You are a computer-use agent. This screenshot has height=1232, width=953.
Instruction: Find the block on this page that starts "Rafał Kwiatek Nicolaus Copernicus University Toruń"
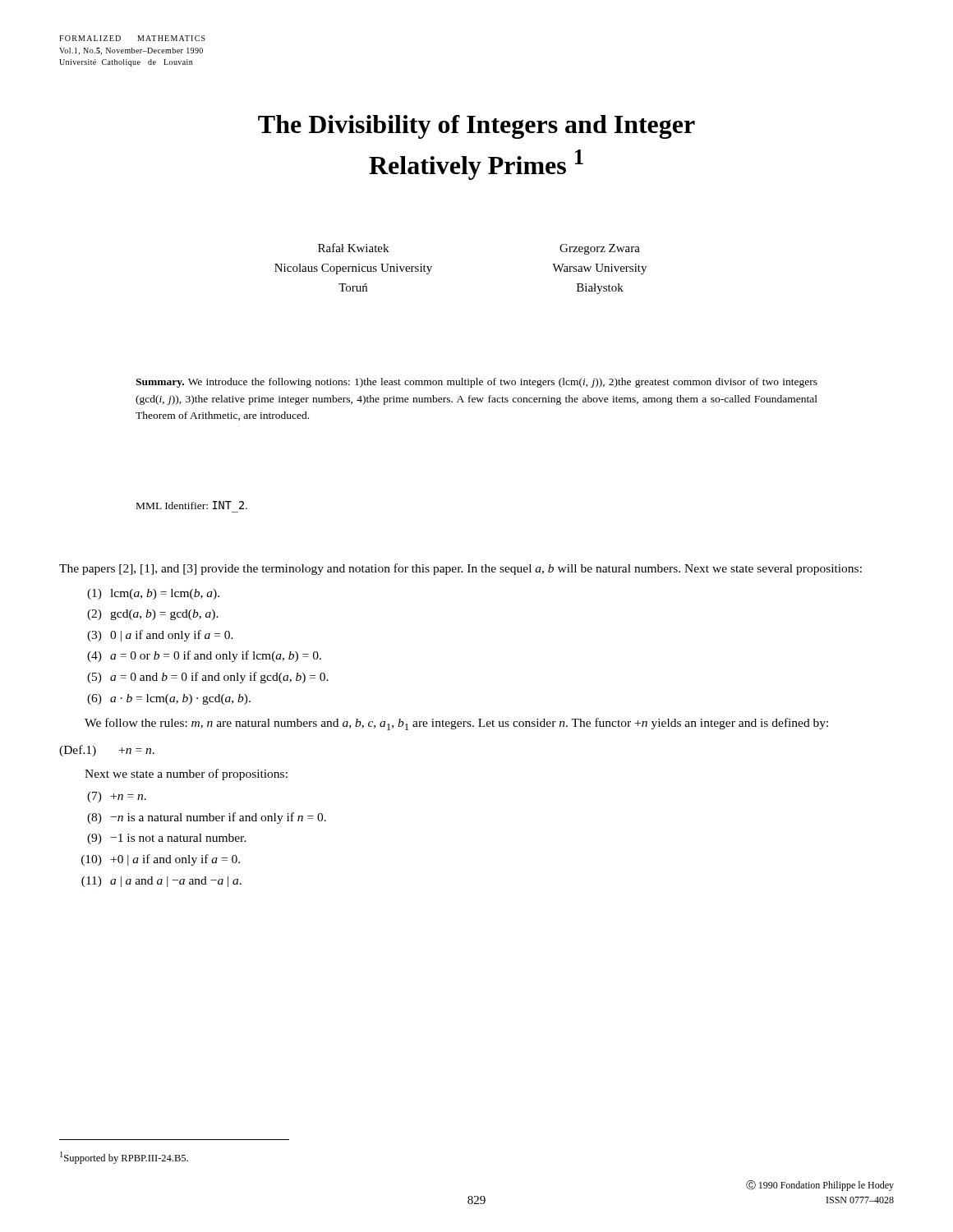coord(357,248)
